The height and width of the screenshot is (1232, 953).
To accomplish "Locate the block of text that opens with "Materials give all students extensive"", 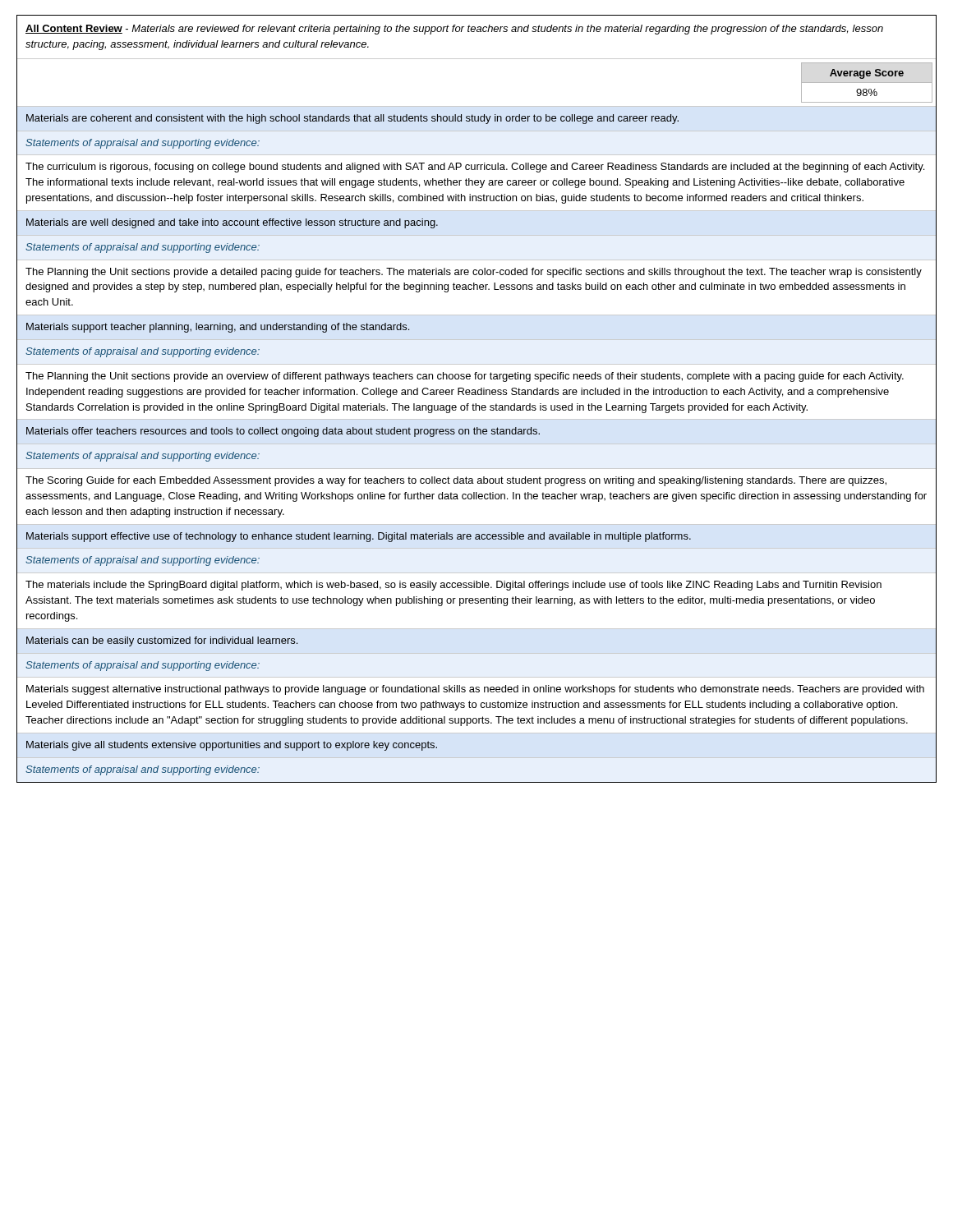I will (x=232, y=744).
